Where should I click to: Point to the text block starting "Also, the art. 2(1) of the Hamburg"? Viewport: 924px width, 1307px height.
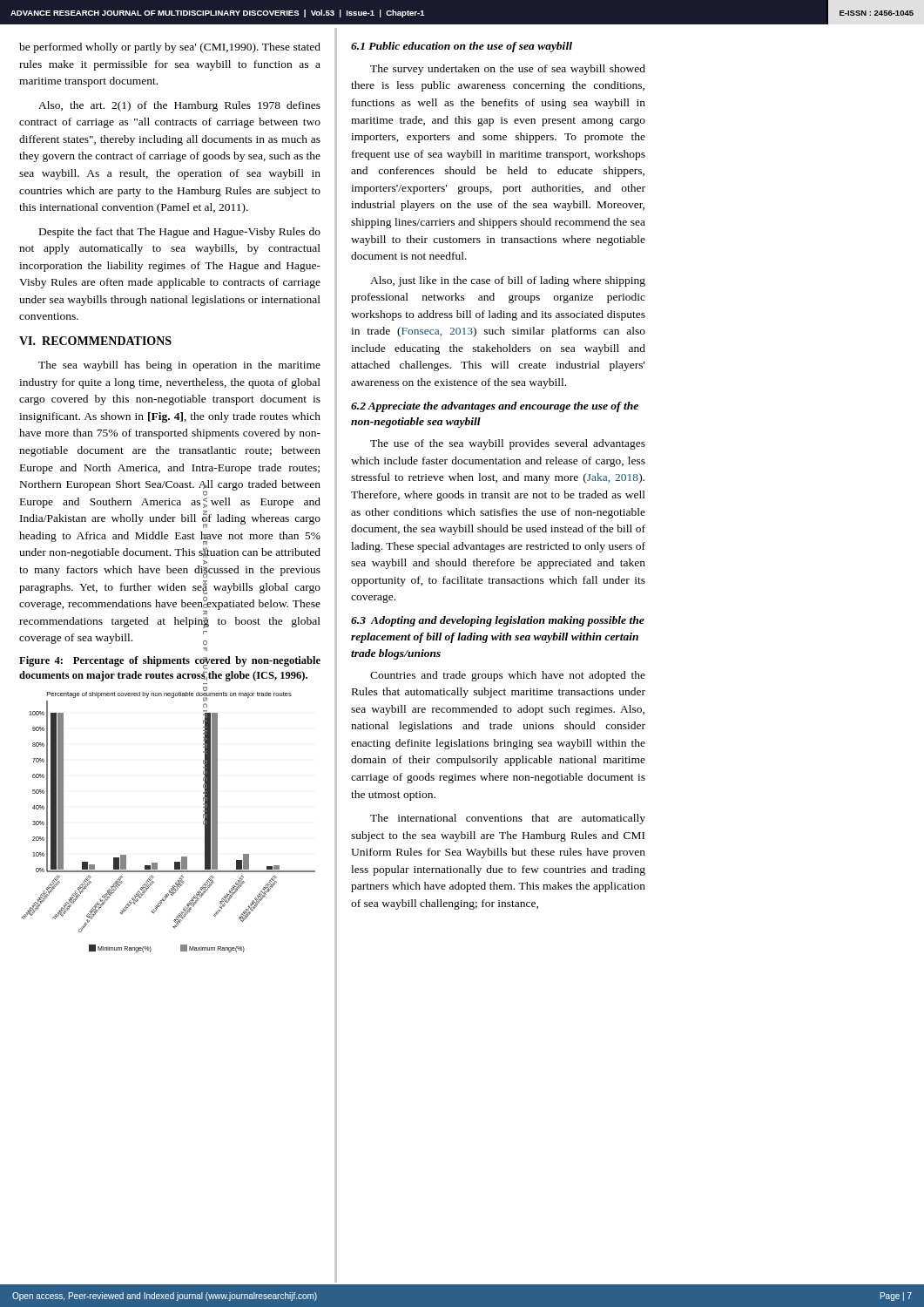click(x=170, y=156)
